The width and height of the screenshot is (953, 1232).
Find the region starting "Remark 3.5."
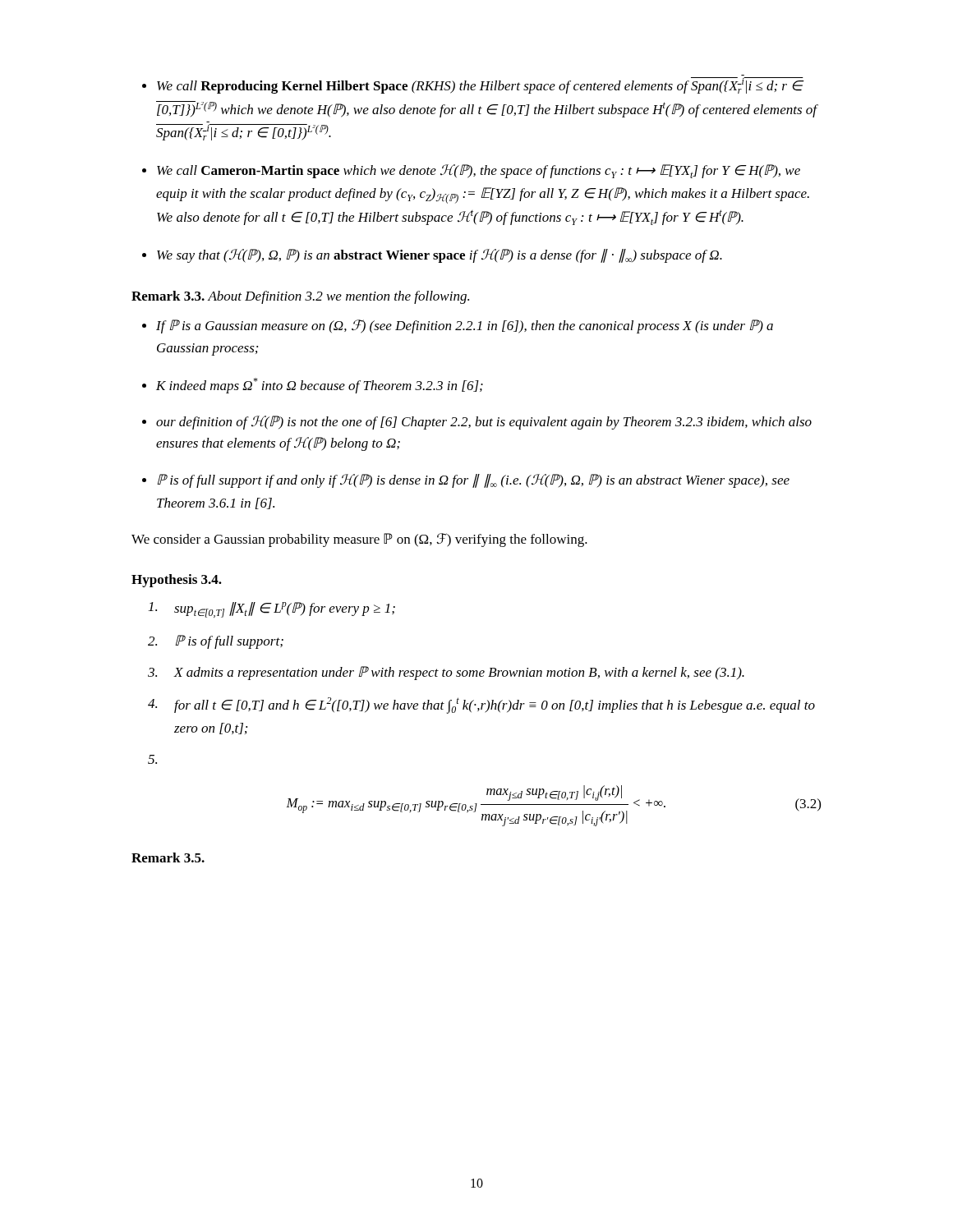[168, 858]
